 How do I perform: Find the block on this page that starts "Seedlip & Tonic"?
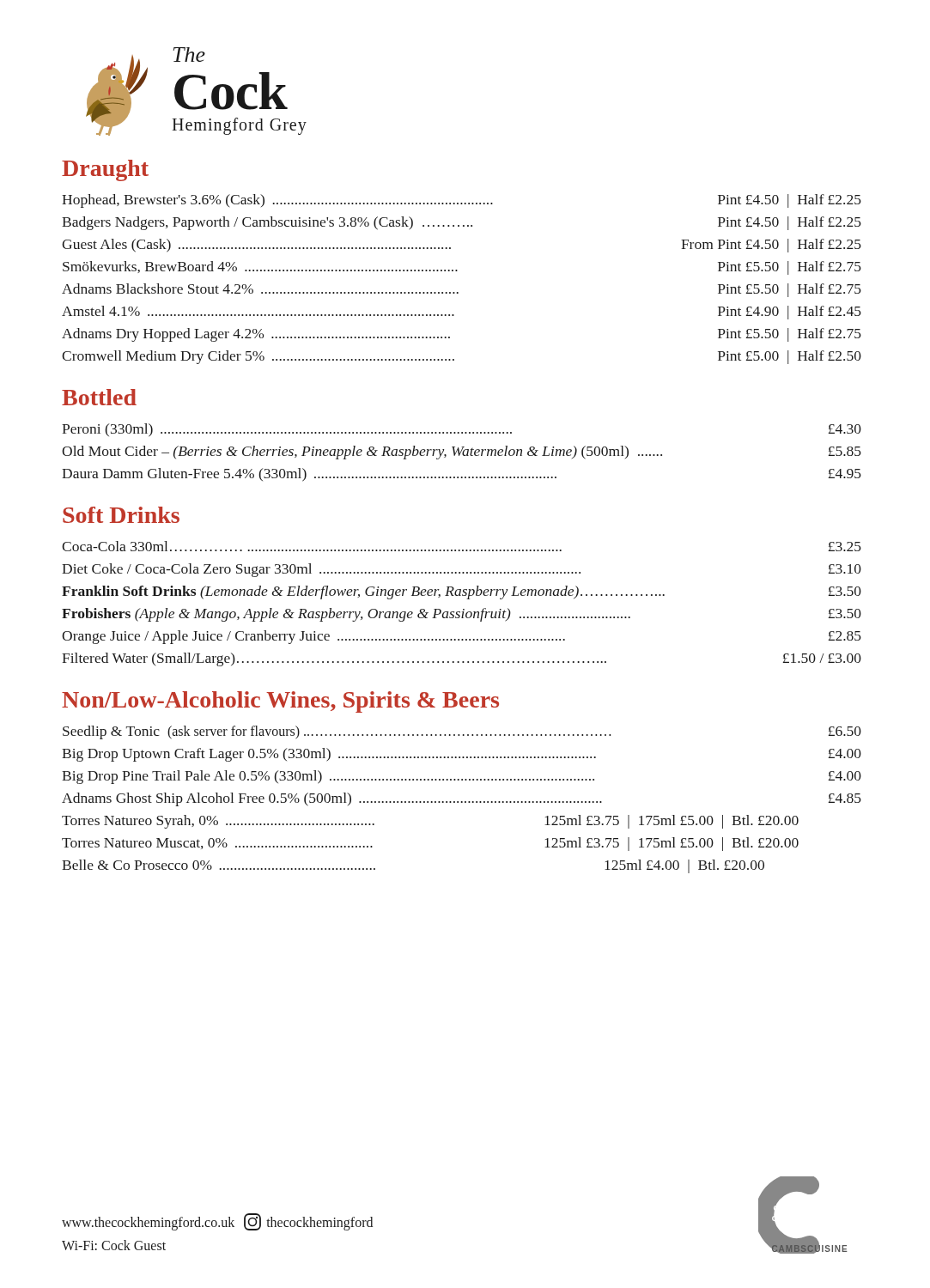tap(462, 731)
